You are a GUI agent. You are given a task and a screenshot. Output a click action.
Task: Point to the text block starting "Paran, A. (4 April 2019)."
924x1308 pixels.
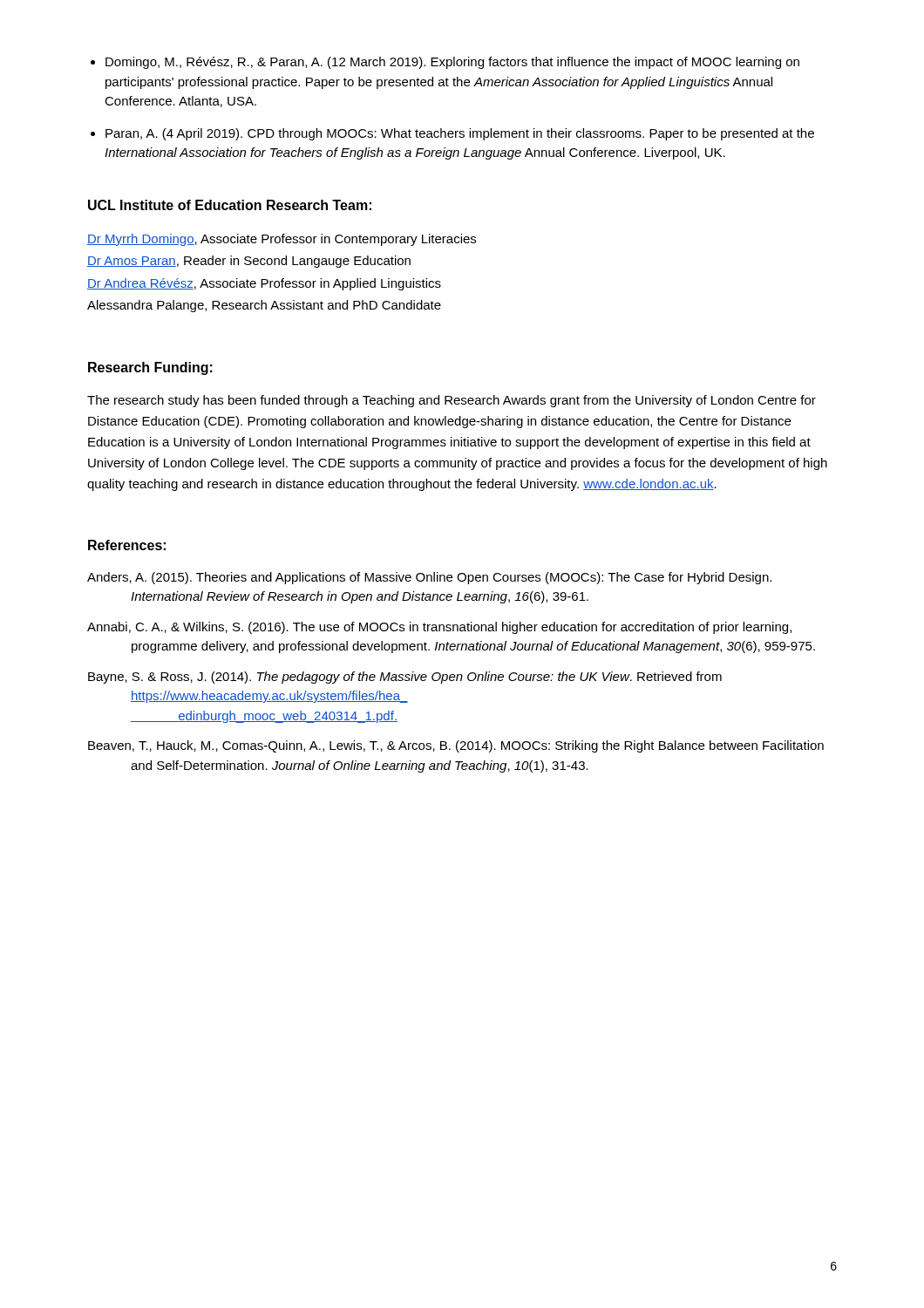[460, 142]
